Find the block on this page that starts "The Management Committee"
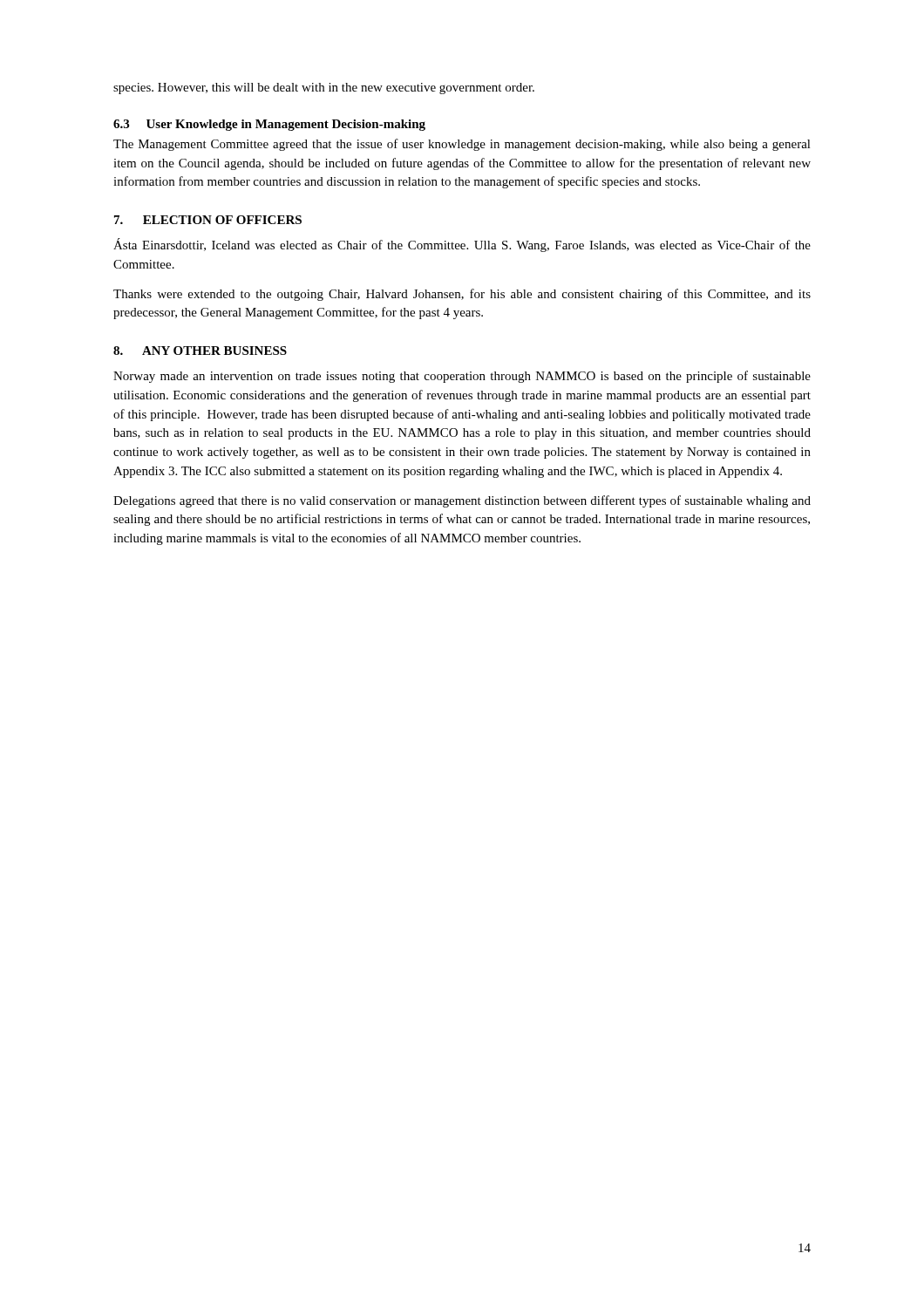 point(462,163)
